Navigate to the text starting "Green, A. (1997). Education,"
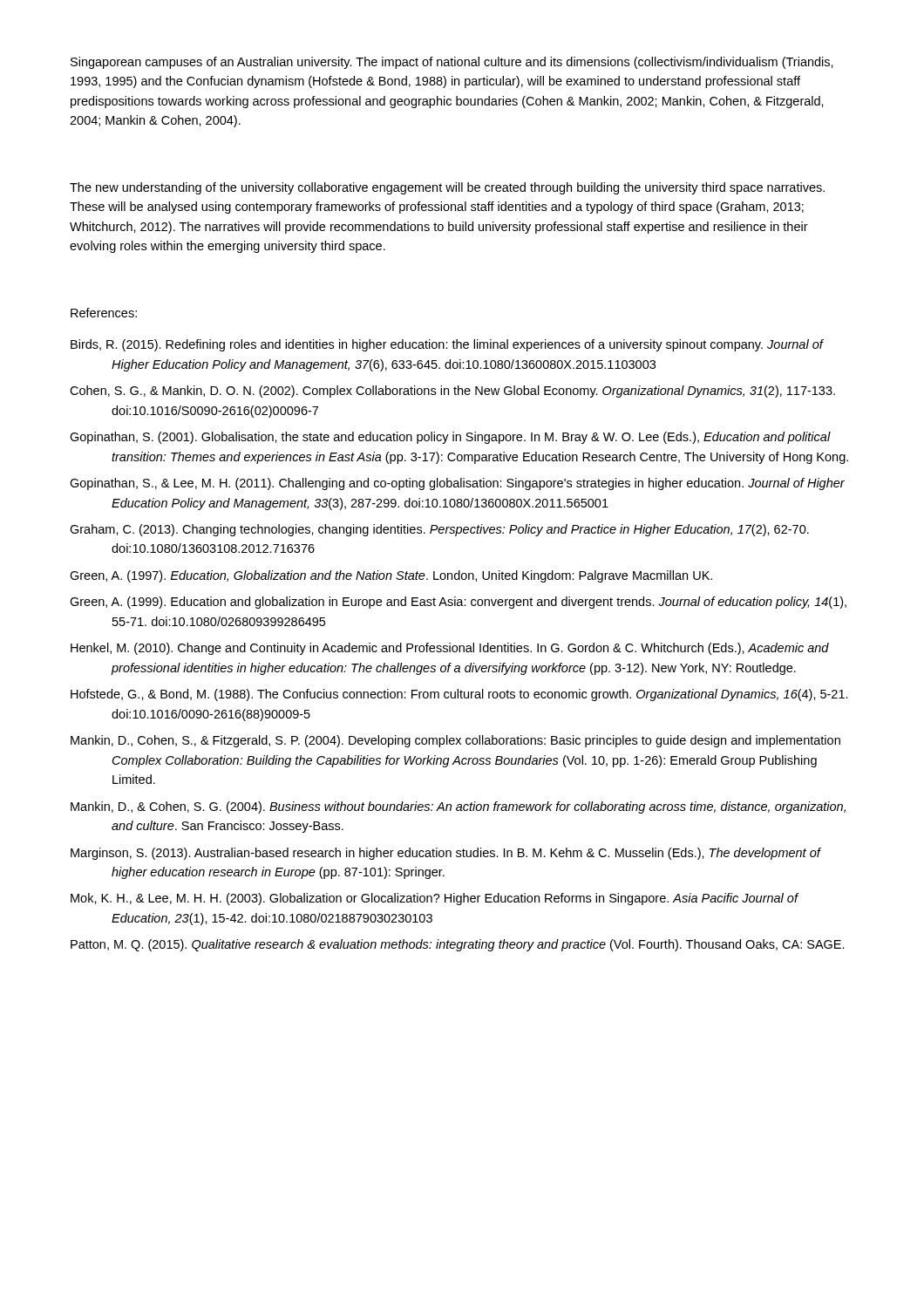Viewport: 924px width, 1308px height. [x=392, y=575]
